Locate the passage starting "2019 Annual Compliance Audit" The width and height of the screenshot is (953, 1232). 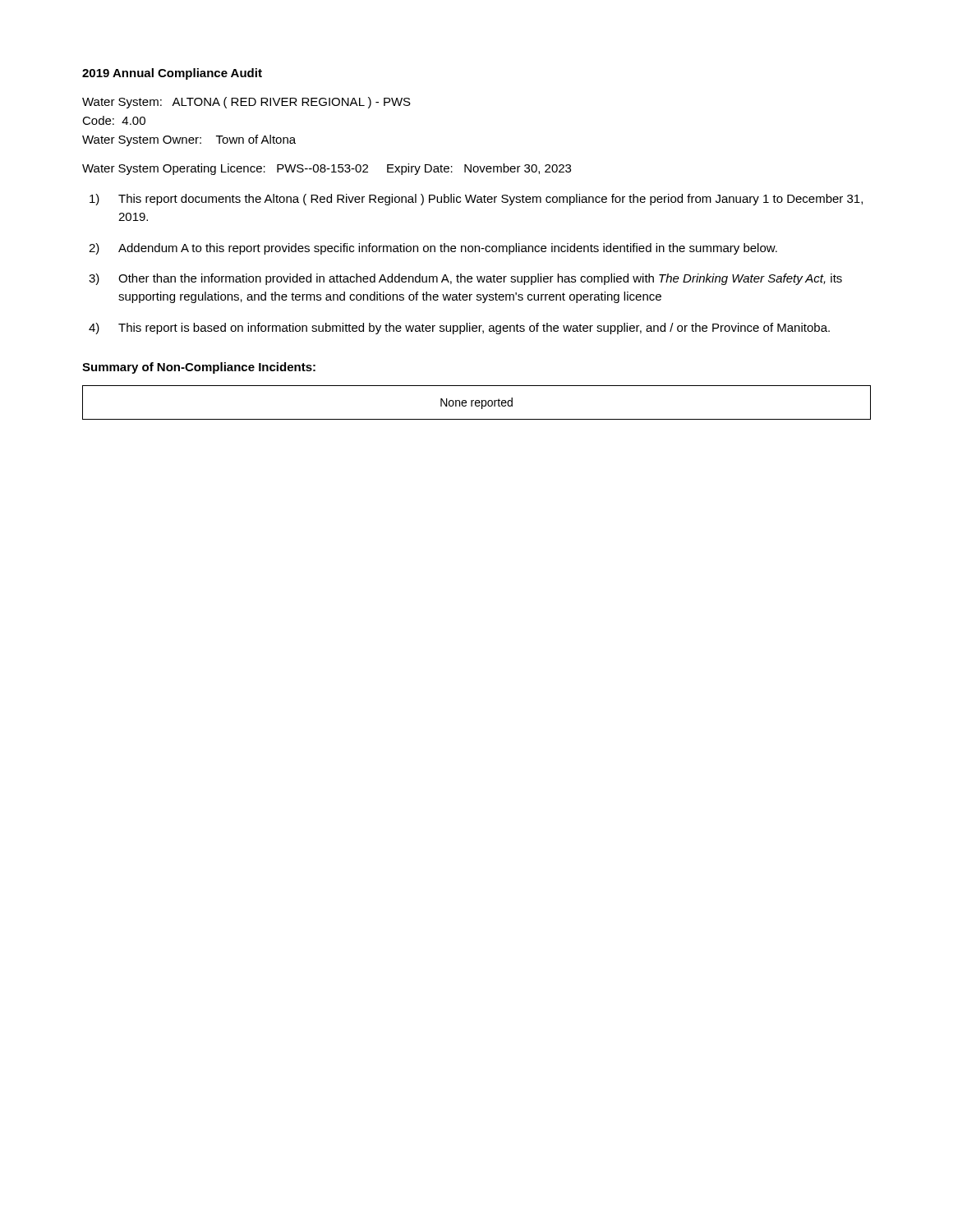(172, 73)
